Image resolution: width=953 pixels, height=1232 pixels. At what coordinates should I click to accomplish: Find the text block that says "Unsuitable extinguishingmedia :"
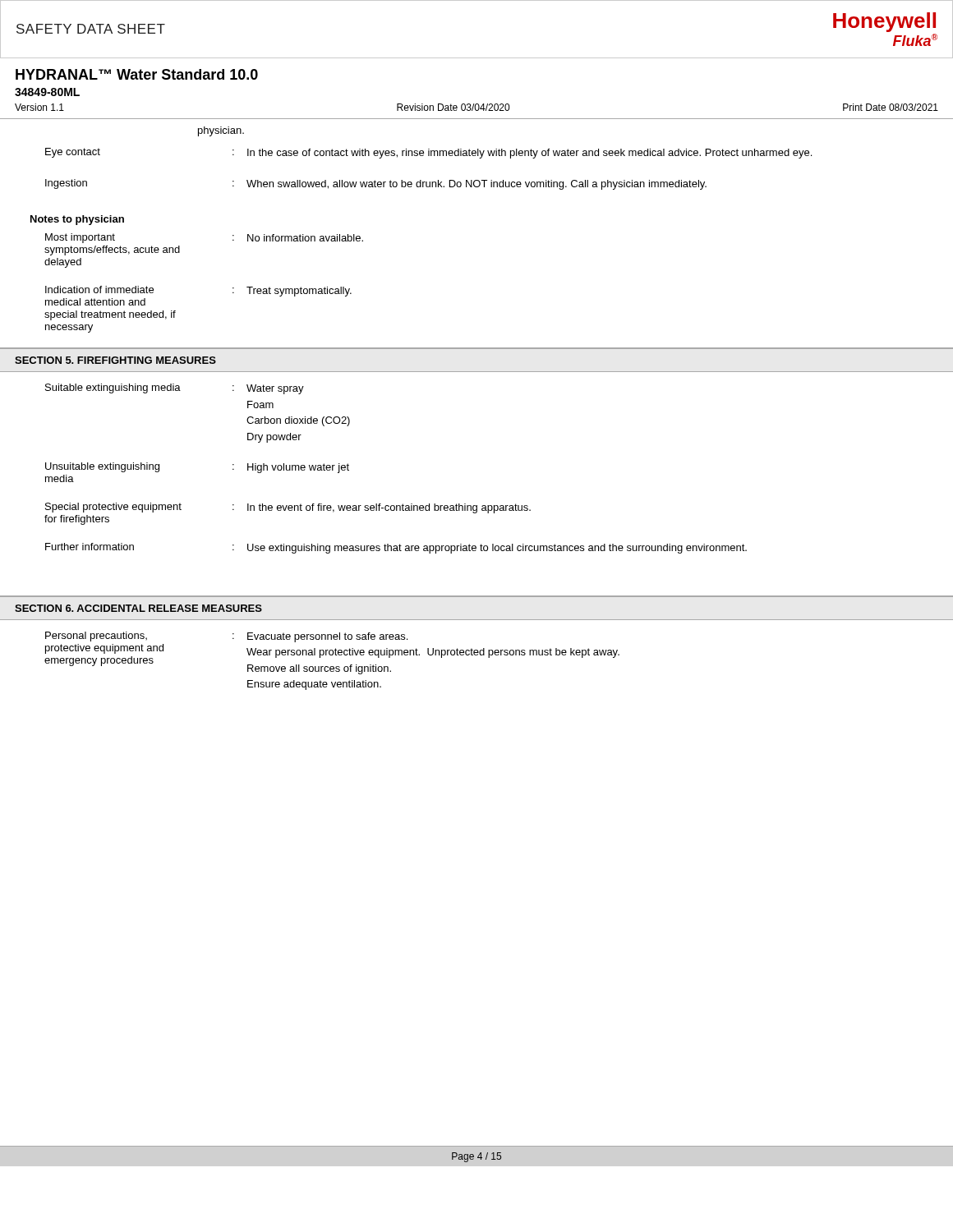click(x=106, y=468)
